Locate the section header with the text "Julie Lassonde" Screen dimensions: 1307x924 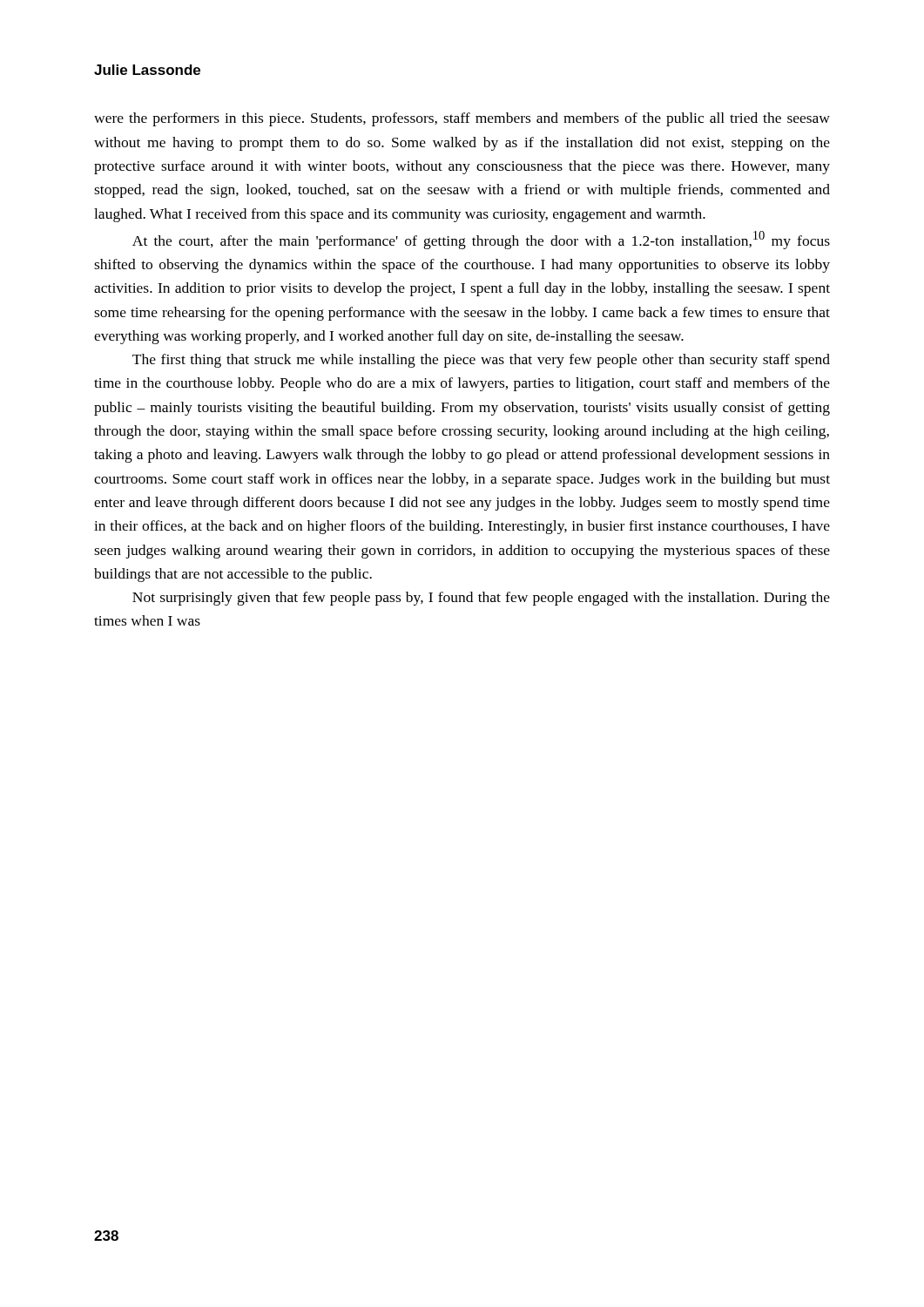(148, 70)
